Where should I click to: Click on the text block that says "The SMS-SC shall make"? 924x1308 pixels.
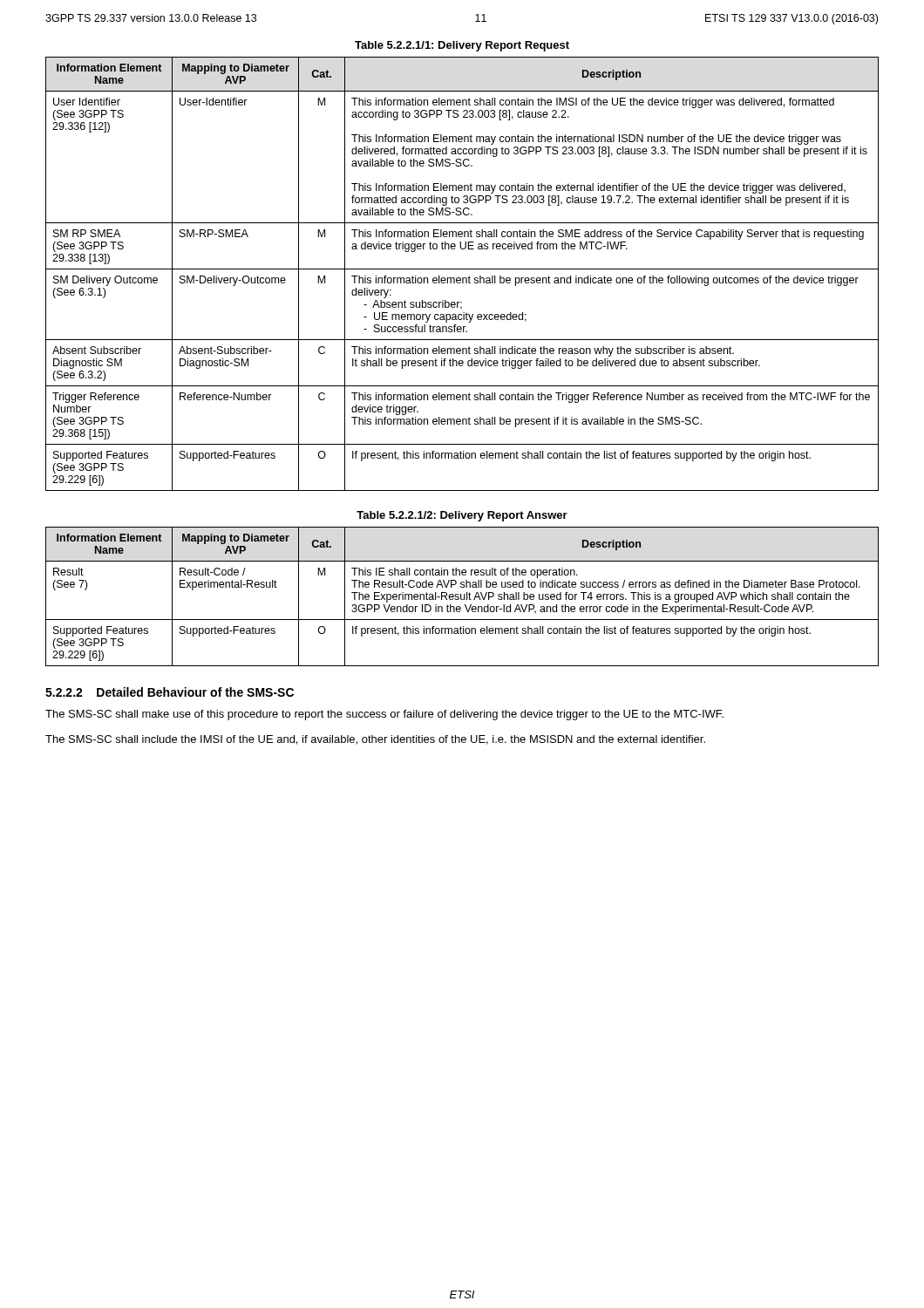385,714
